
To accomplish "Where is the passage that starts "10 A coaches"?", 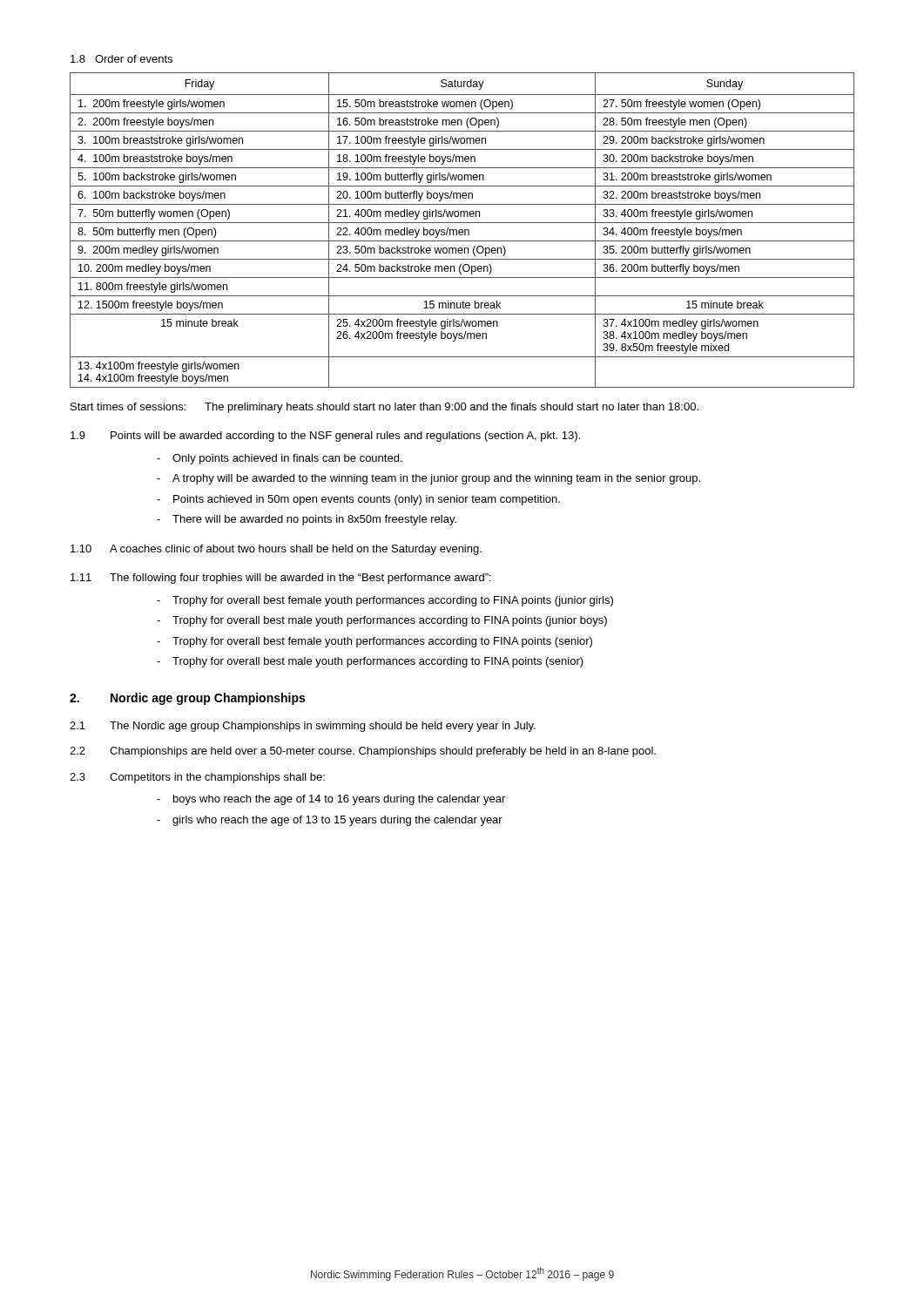I will pyautogui.click(x=462, y=548).
